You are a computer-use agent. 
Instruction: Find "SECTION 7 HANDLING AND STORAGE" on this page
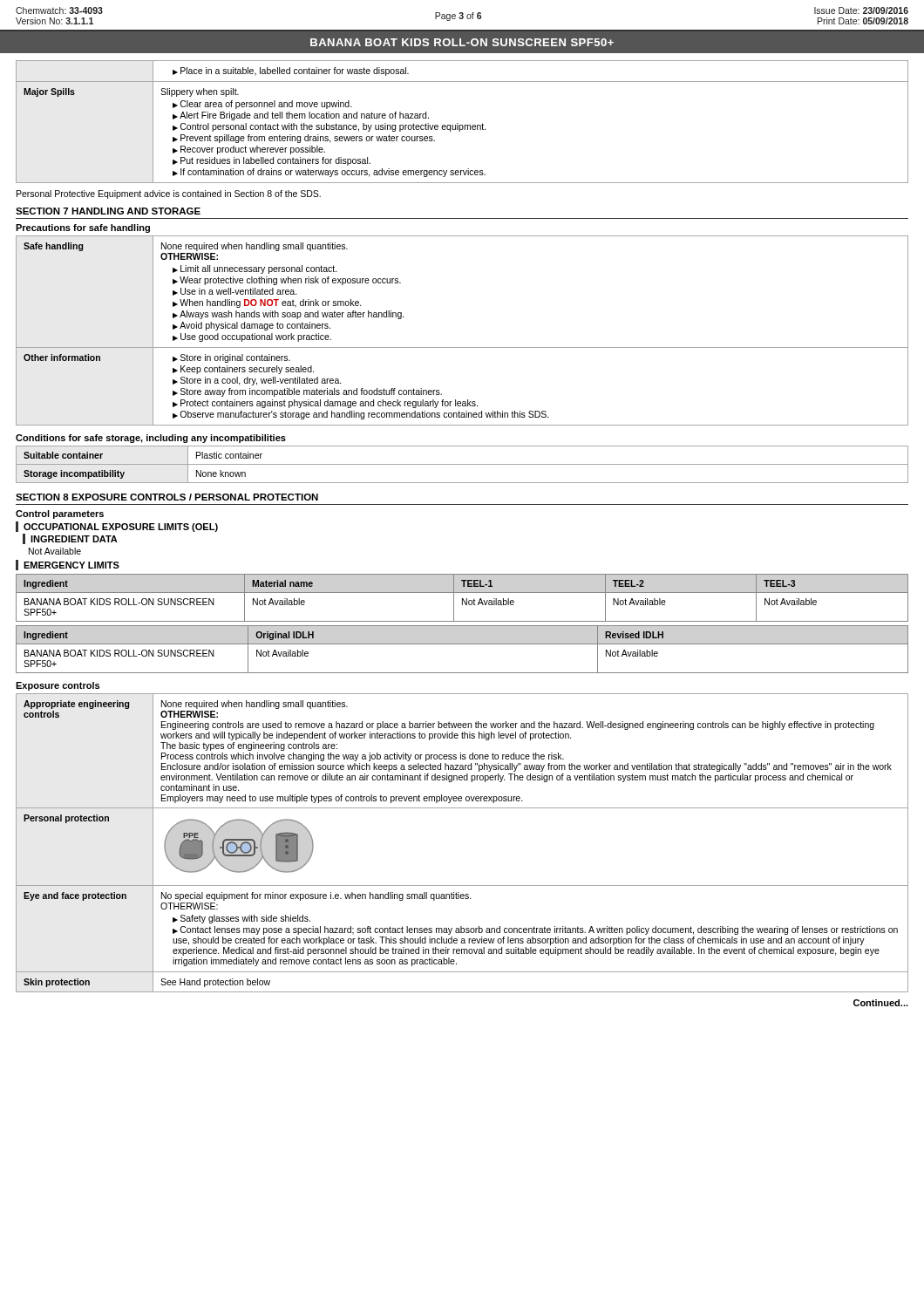click(x=108, y=211)
